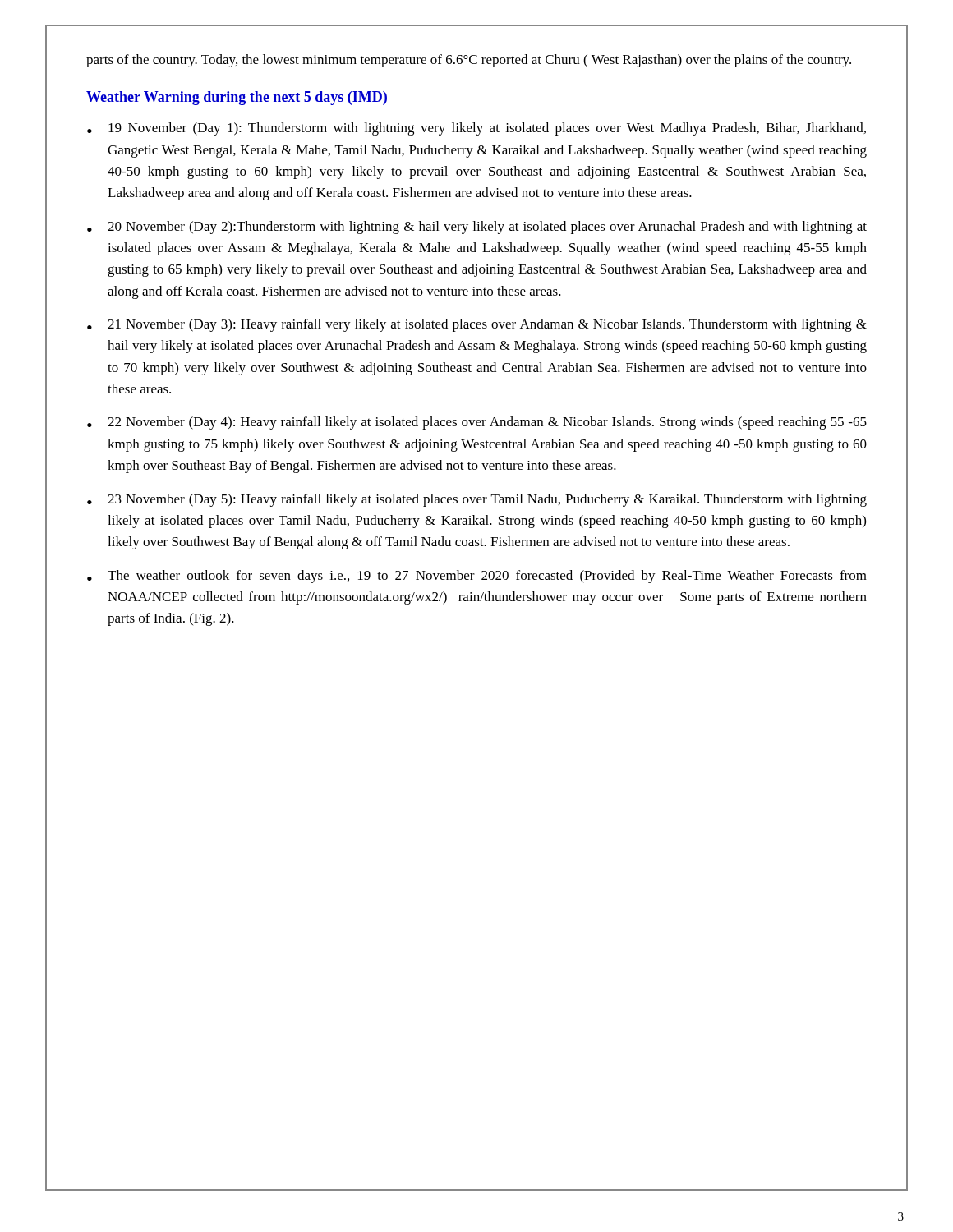Locate the text block containing "parts of the country. Today,"

click(x=469, y=60)
